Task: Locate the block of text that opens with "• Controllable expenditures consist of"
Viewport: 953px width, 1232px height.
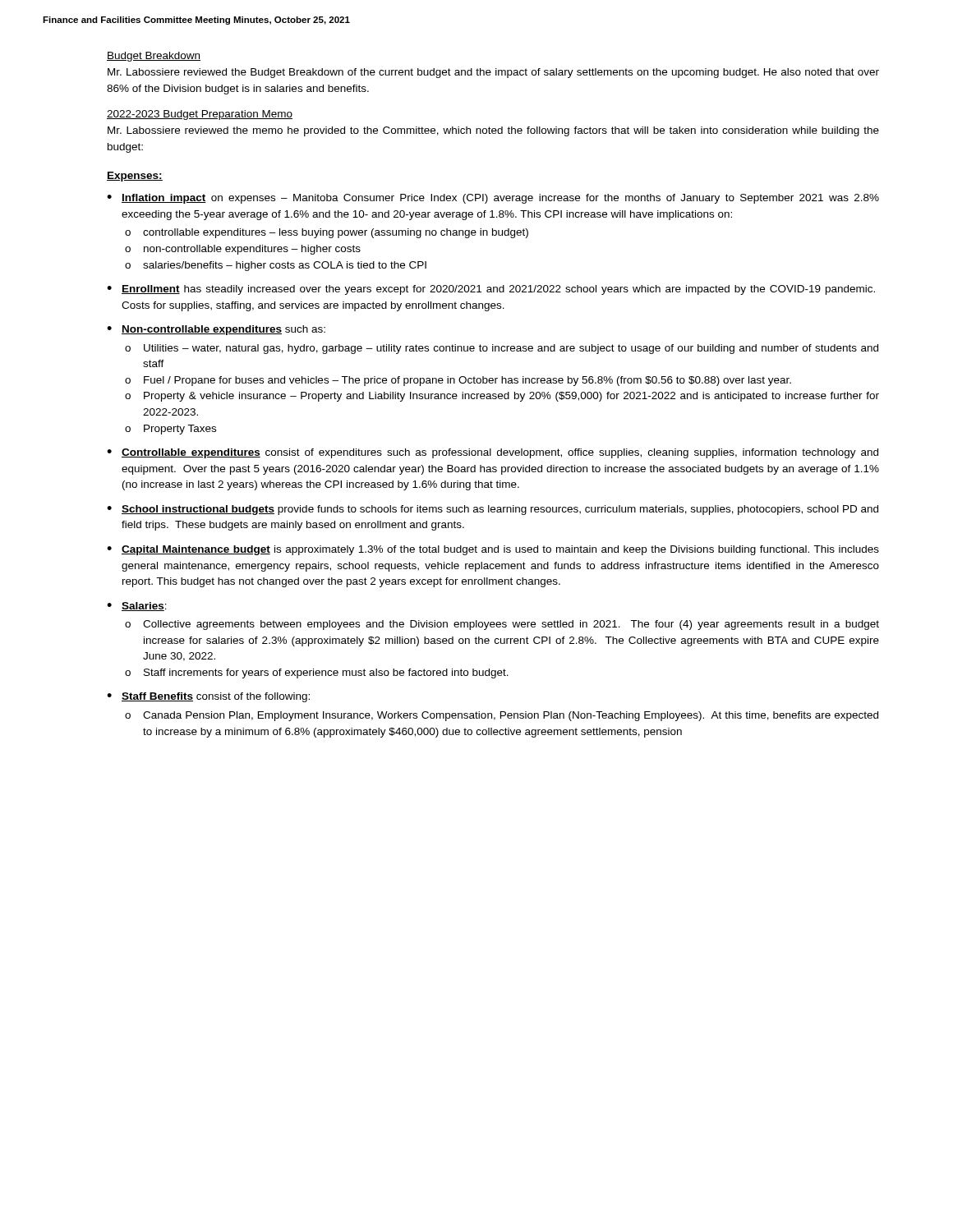Action: coord(493,469)
